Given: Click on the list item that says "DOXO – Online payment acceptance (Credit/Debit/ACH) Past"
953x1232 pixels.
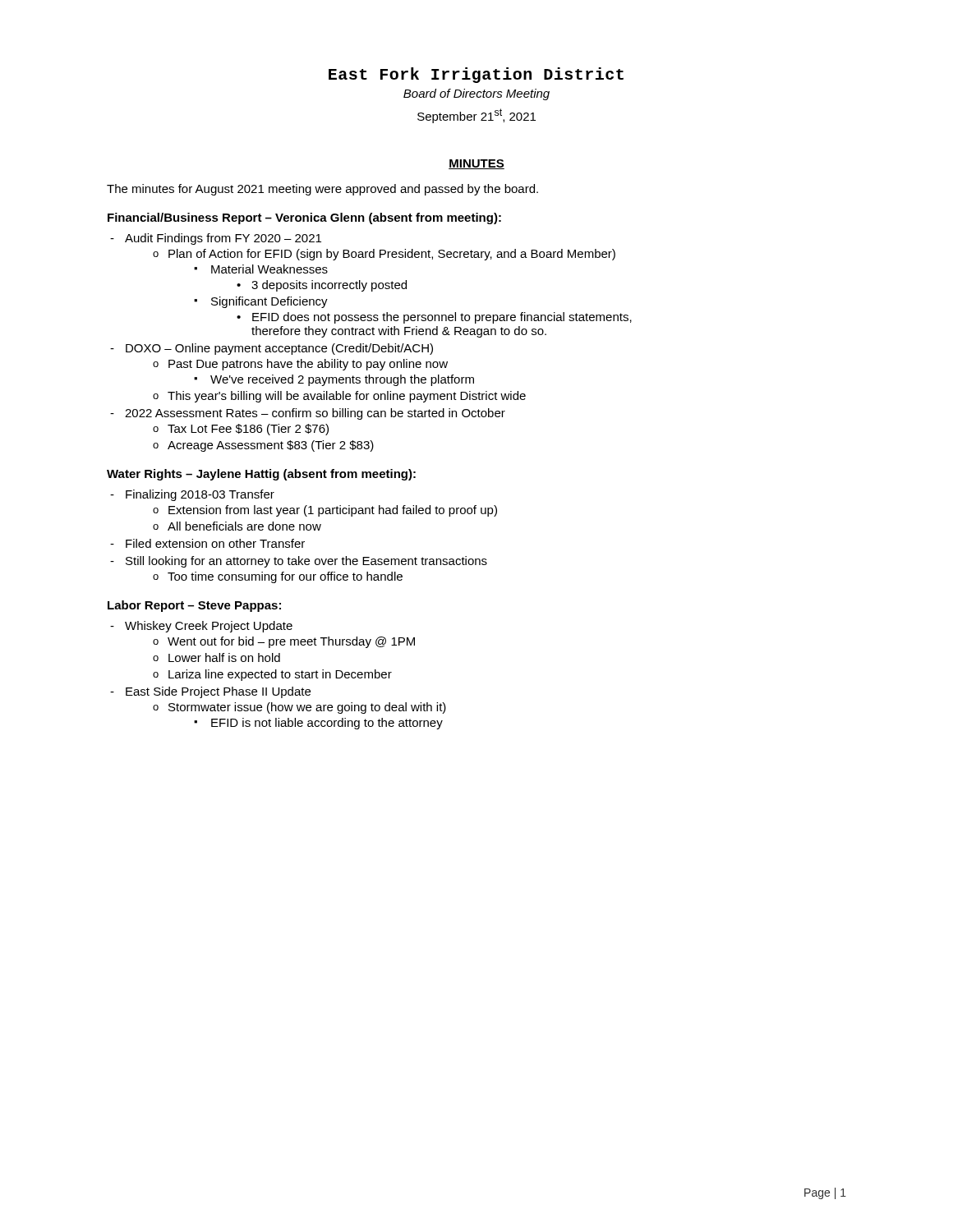Looking at the screenshot, I should pyautogui.click(x=476, y=372).
